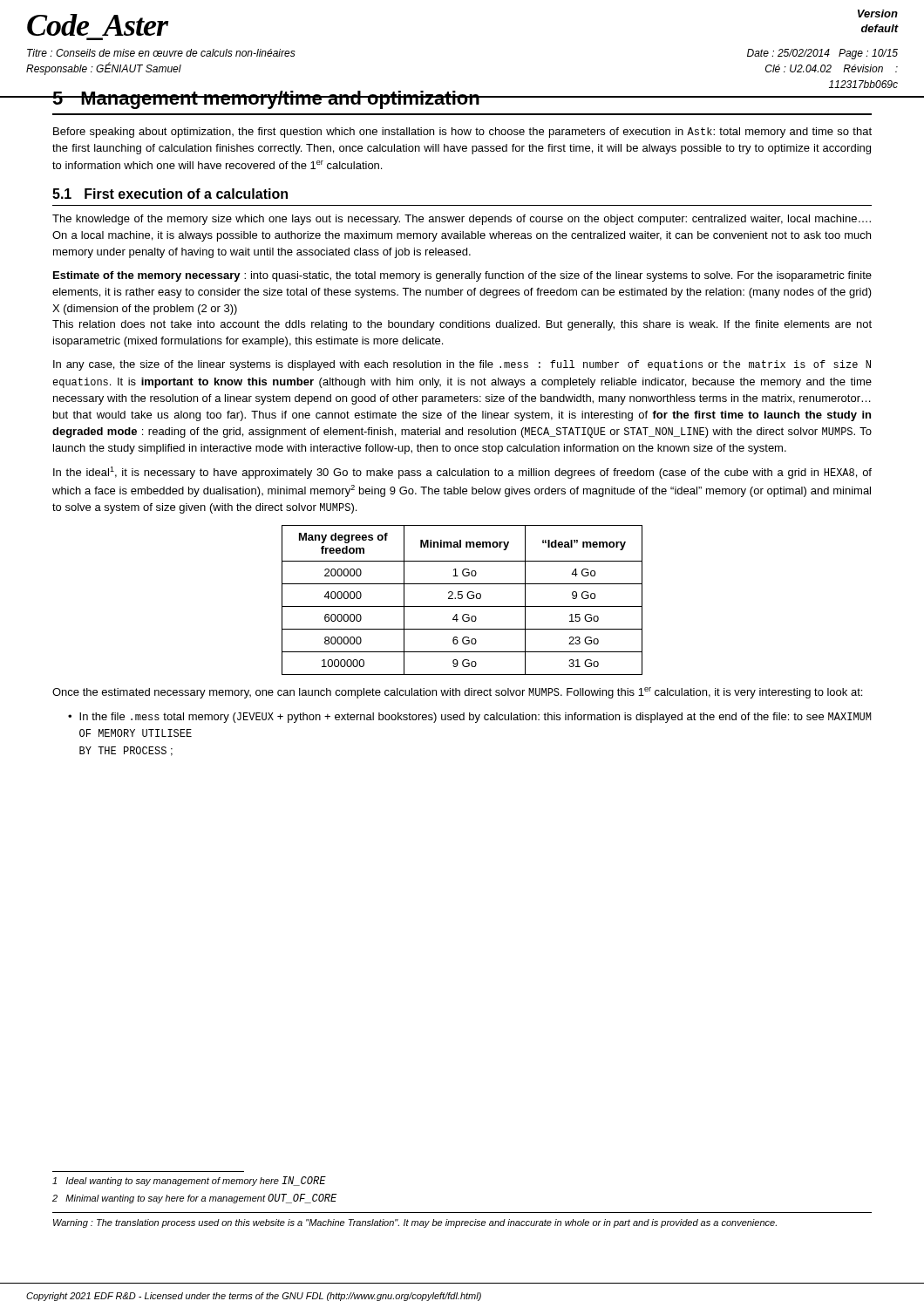Find the section header on this page that starts "5.1 First execution of"

[170, 195]
